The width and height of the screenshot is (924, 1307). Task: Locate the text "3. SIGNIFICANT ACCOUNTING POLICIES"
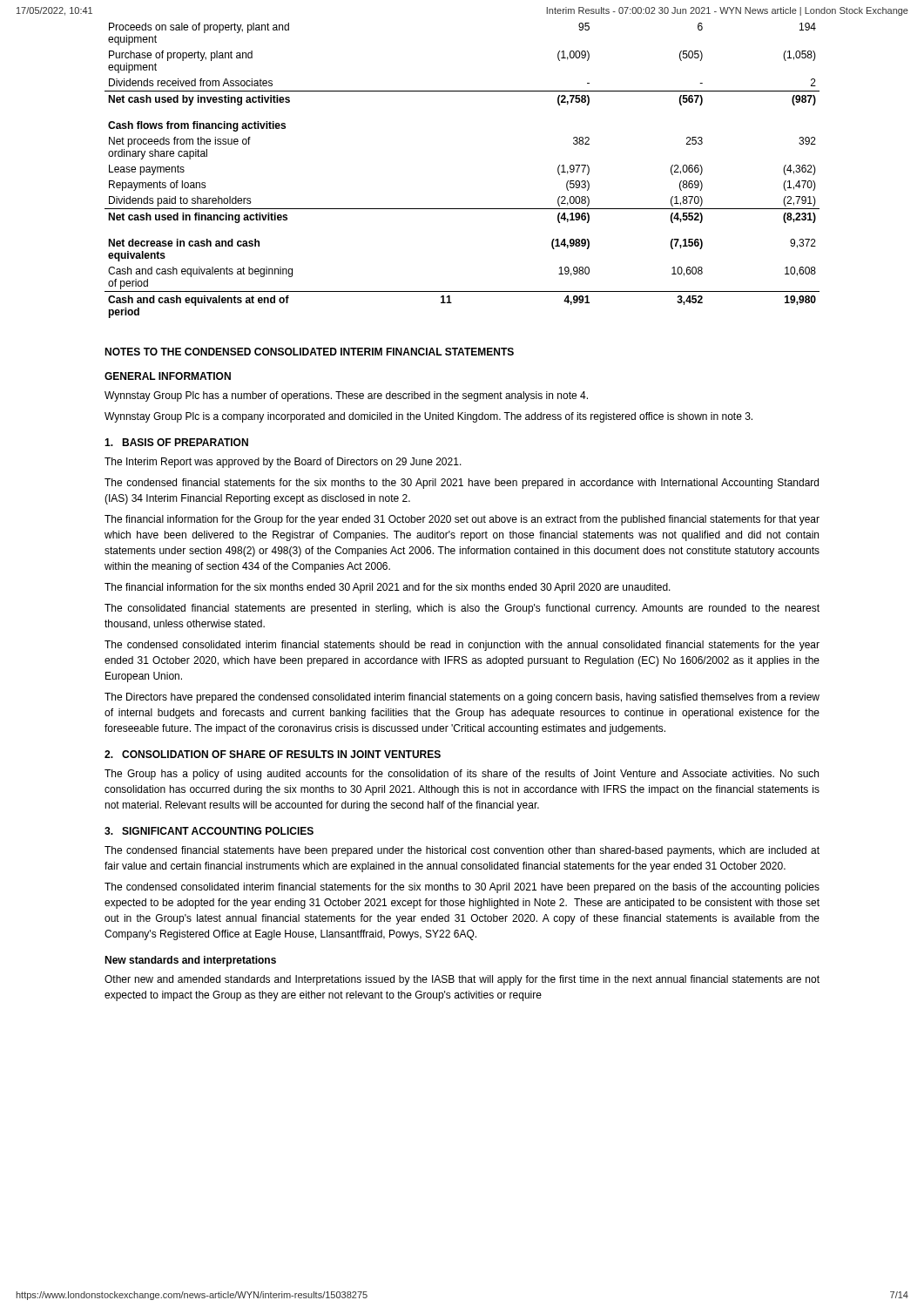click(x=209, y=831)
